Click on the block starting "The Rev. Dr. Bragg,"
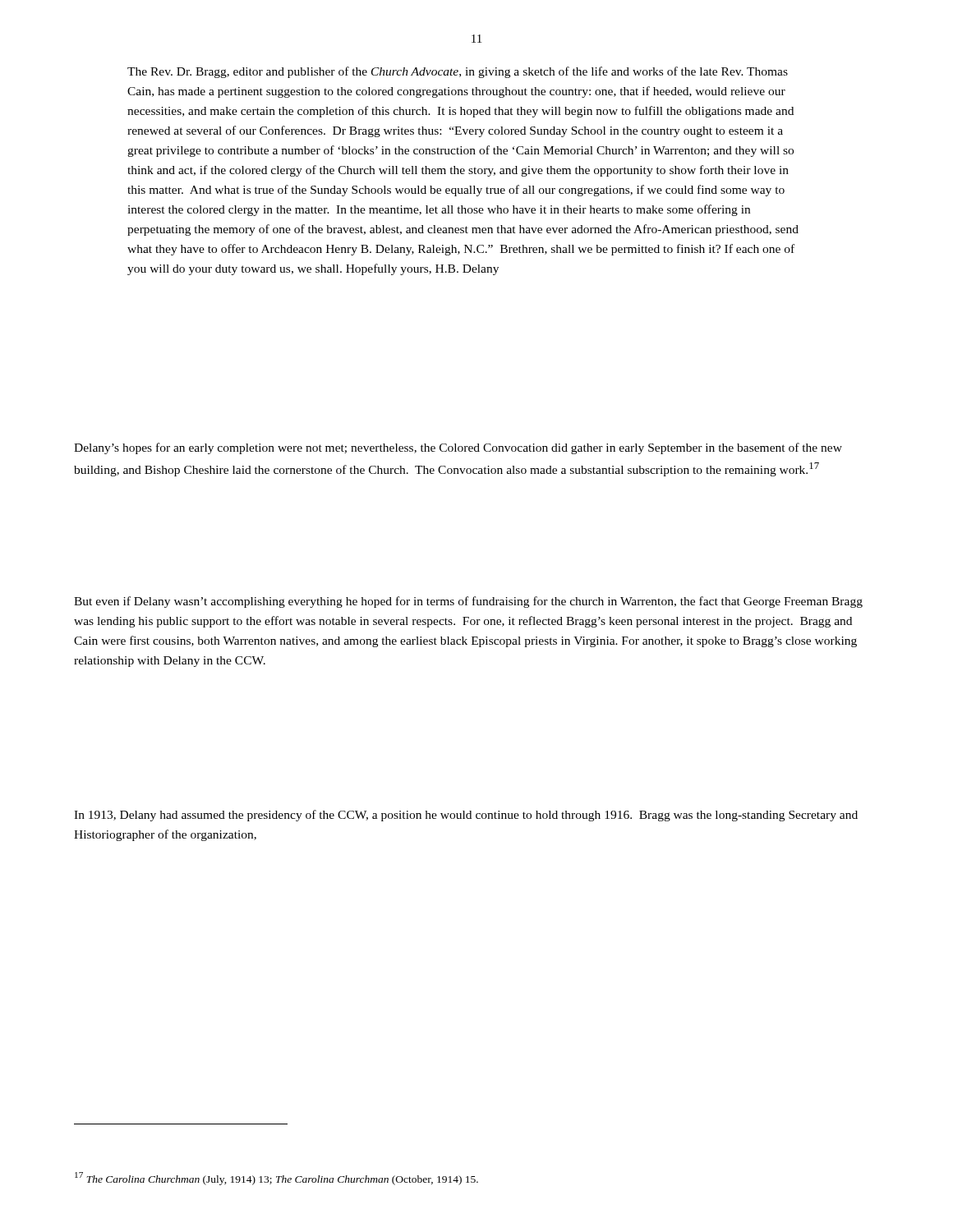The height and width of the screenshot is (1232, 953). coord(463,170)
